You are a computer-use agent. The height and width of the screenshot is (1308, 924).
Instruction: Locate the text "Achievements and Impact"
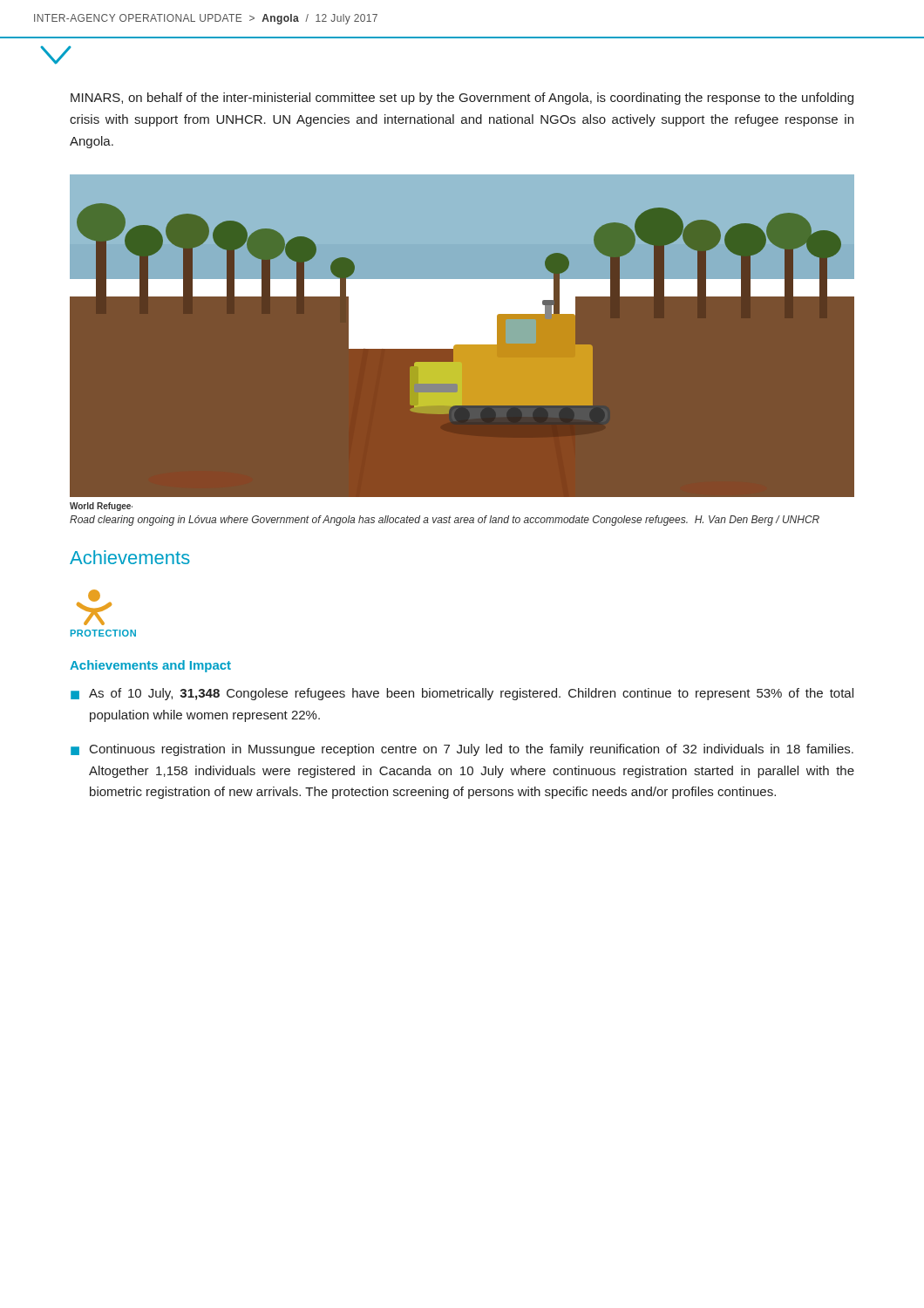pyautogui.click(x=150, y=665)
